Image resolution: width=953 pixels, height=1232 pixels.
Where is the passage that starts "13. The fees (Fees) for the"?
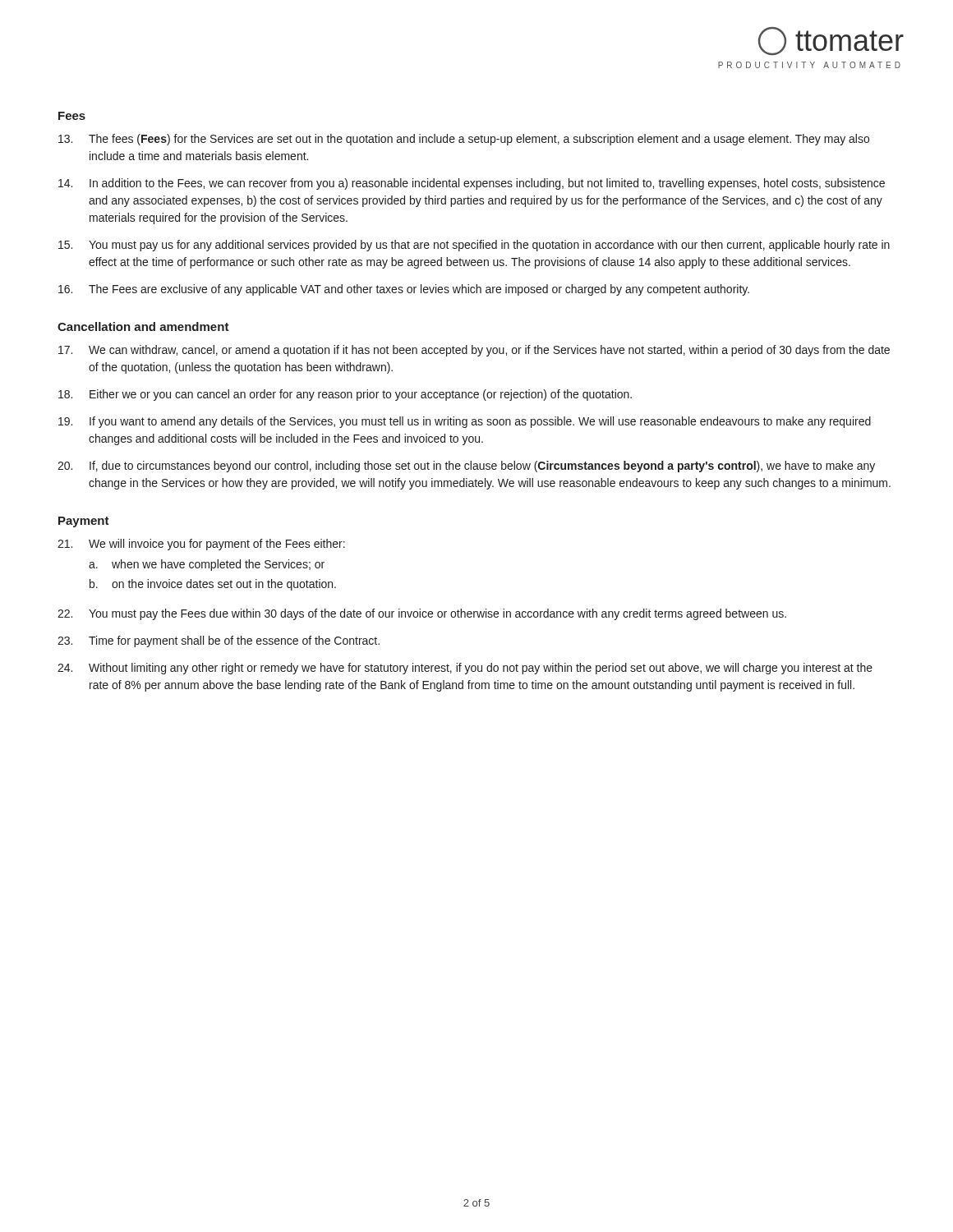point(476,148)
